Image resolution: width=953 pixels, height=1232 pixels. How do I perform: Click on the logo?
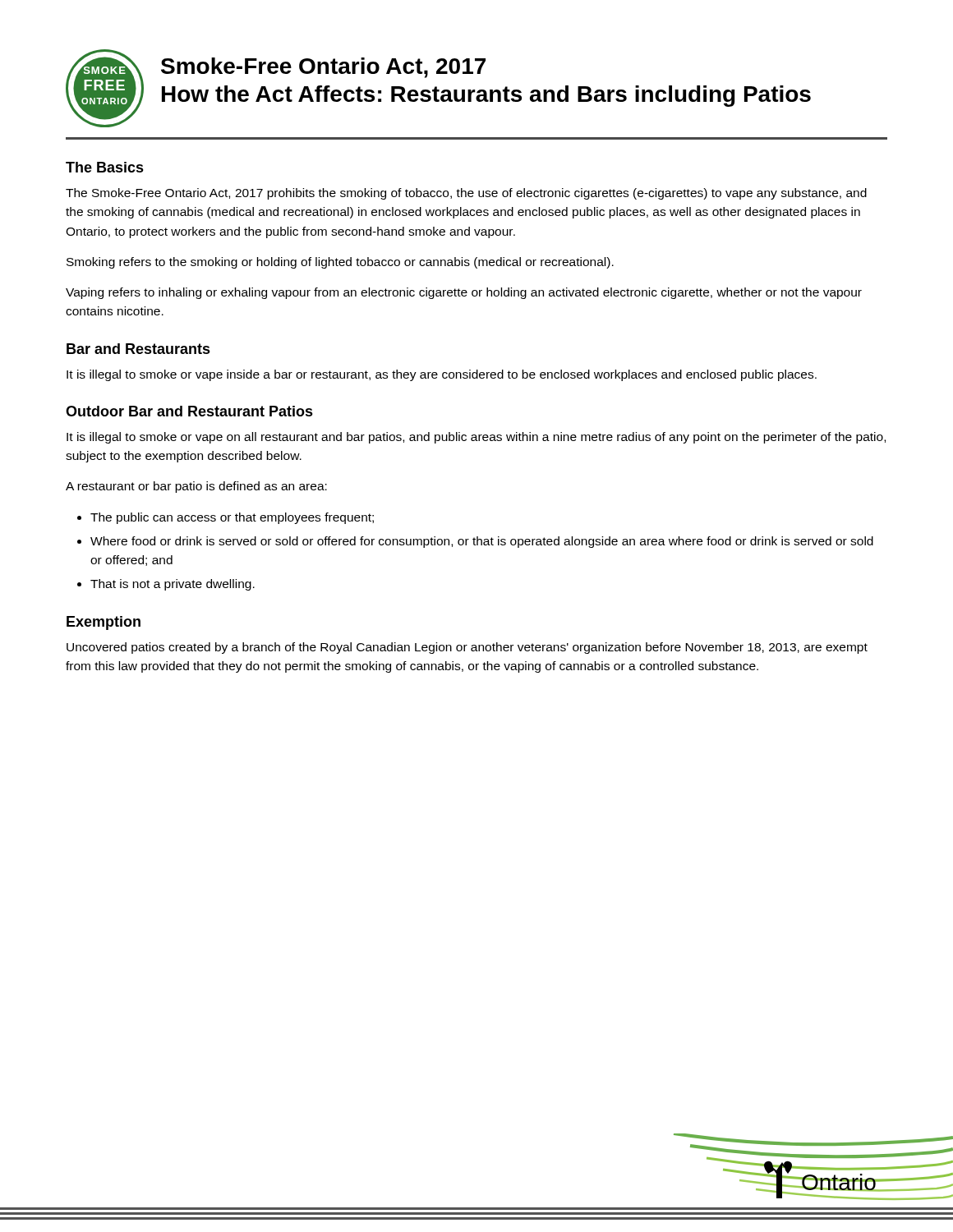coord(822,1183)
